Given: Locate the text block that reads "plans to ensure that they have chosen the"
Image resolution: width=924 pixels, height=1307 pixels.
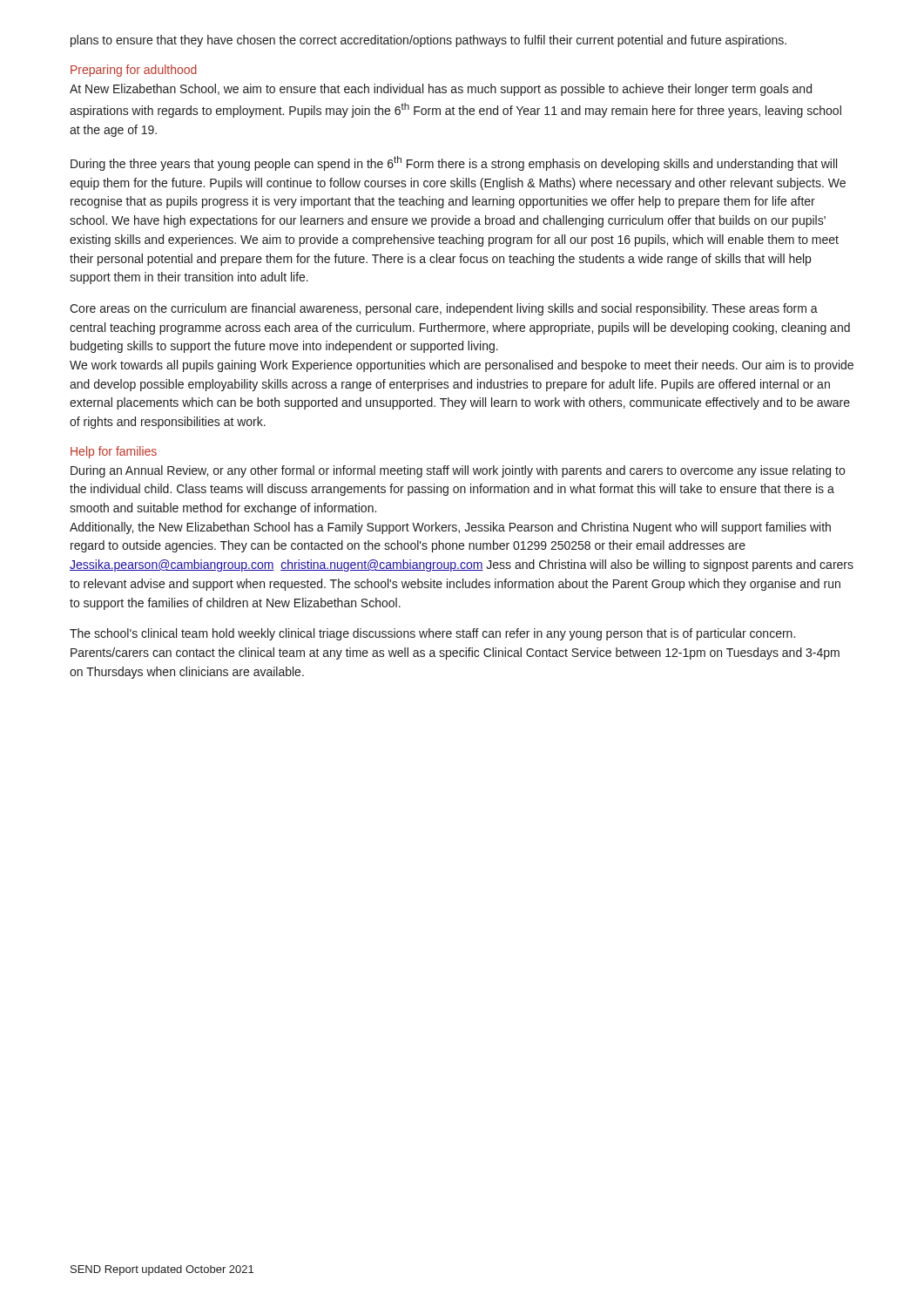Looking at the screenshot, I should tap(429, 40).
